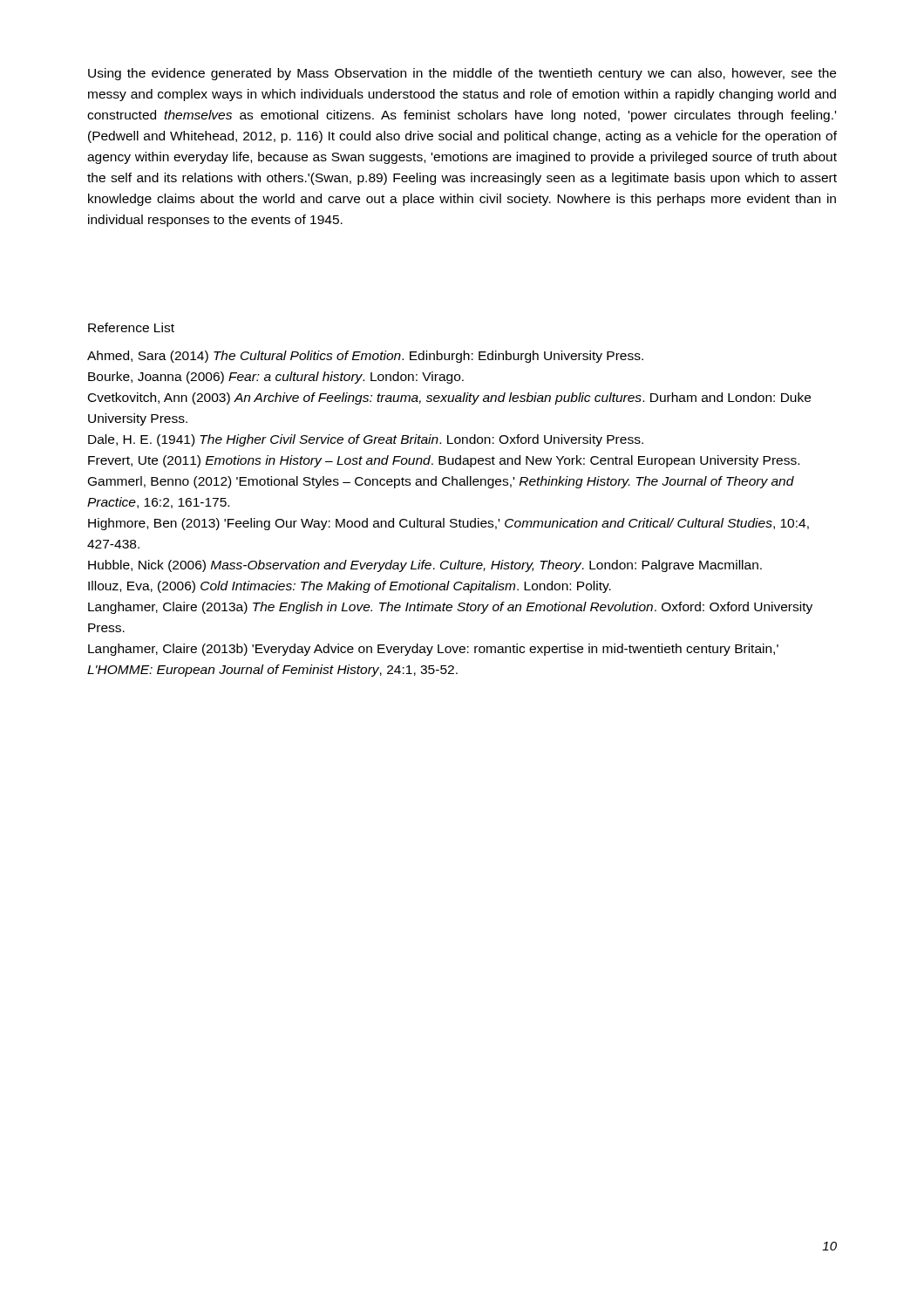The height and width of the screenshot is (1308, 924).
Task: Navigate to the block starting "Frevert, Ute (2011) Emotions in History – Lost"
Action: click(x=444, y=460)
